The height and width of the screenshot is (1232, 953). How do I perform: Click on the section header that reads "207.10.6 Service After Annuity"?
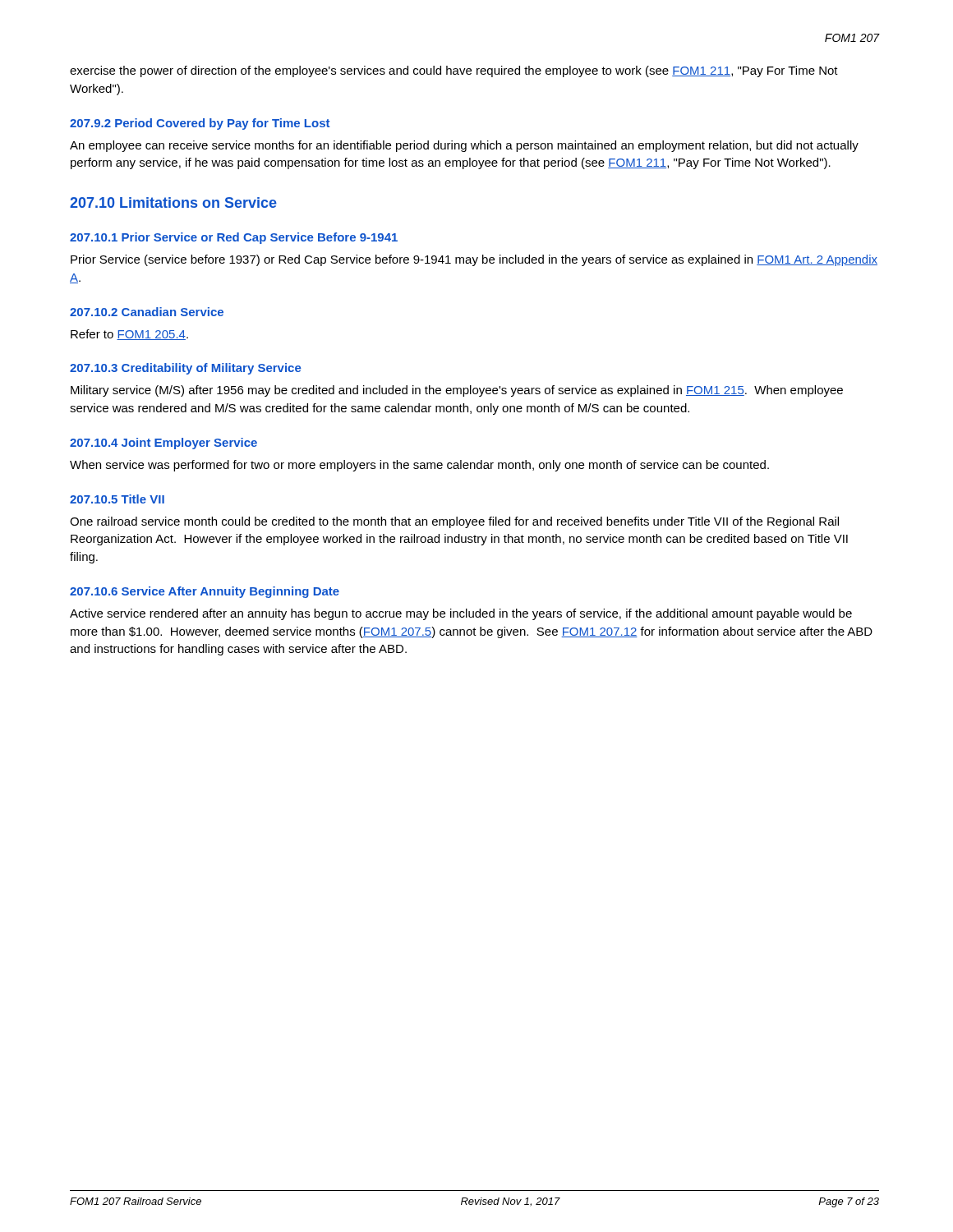click(x=205, y=591)
